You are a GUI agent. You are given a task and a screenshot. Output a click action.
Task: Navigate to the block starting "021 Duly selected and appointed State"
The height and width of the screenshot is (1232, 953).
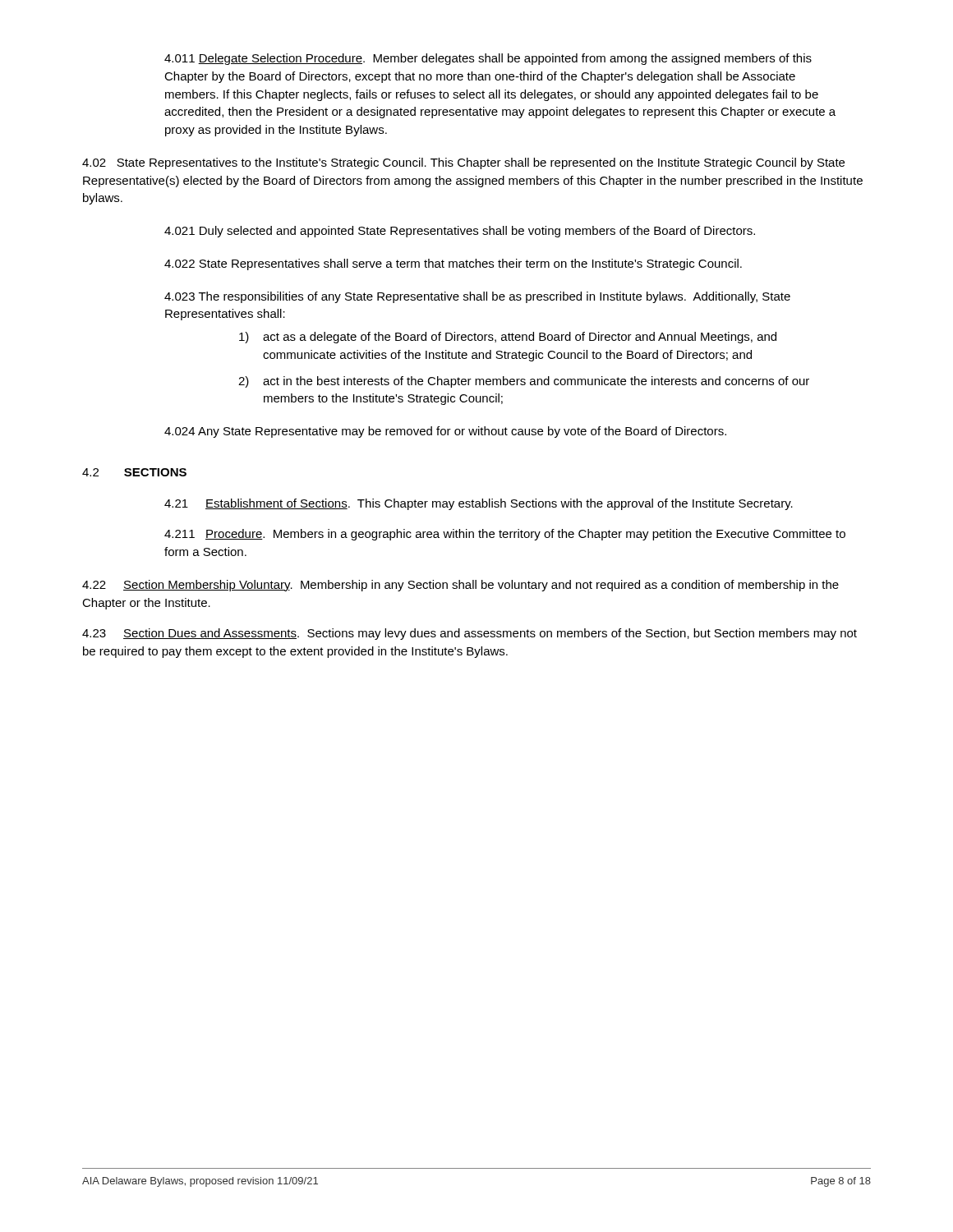[x=460, y=230]
